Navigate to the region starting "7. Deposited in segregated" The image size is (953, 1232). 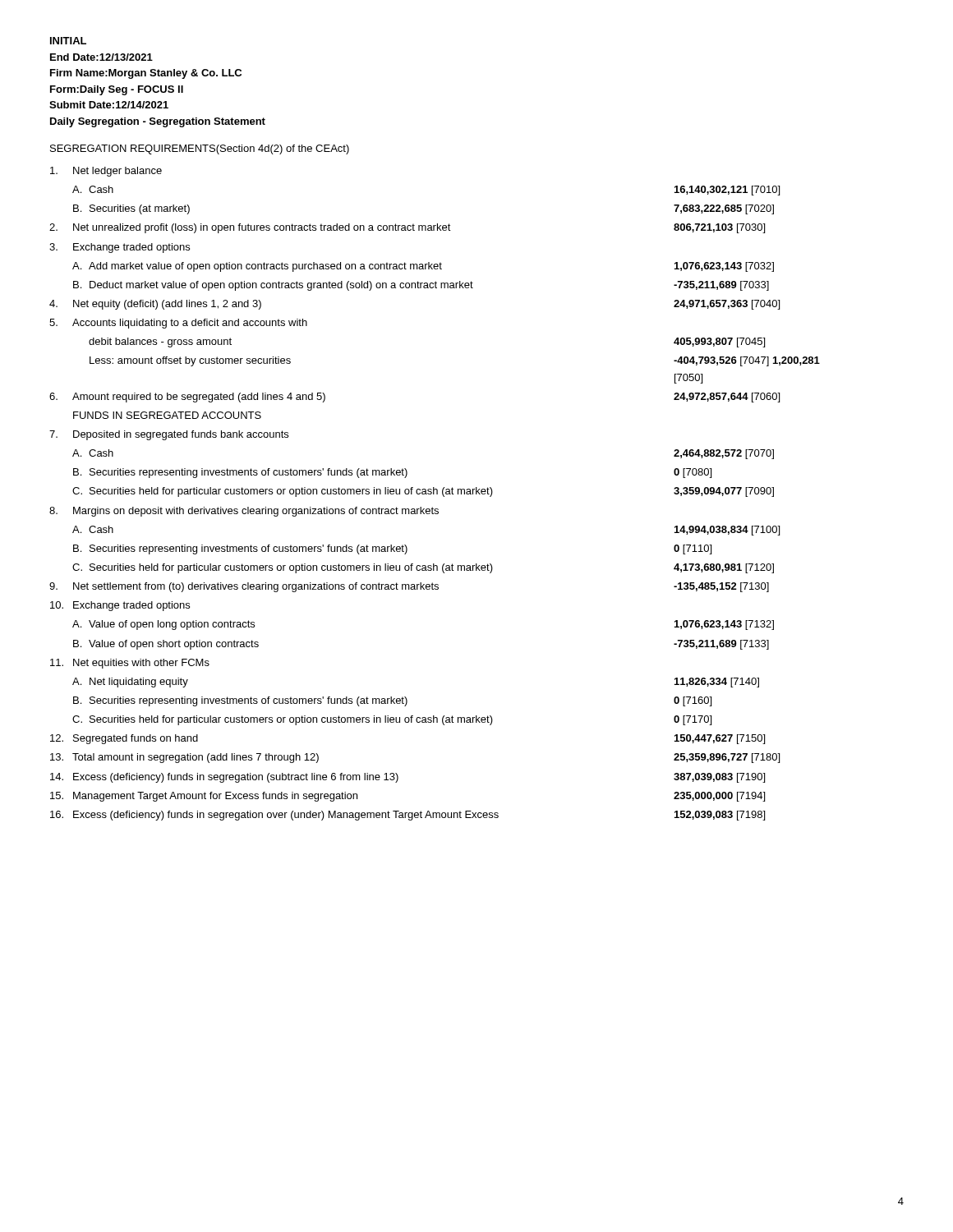point(169,435)
